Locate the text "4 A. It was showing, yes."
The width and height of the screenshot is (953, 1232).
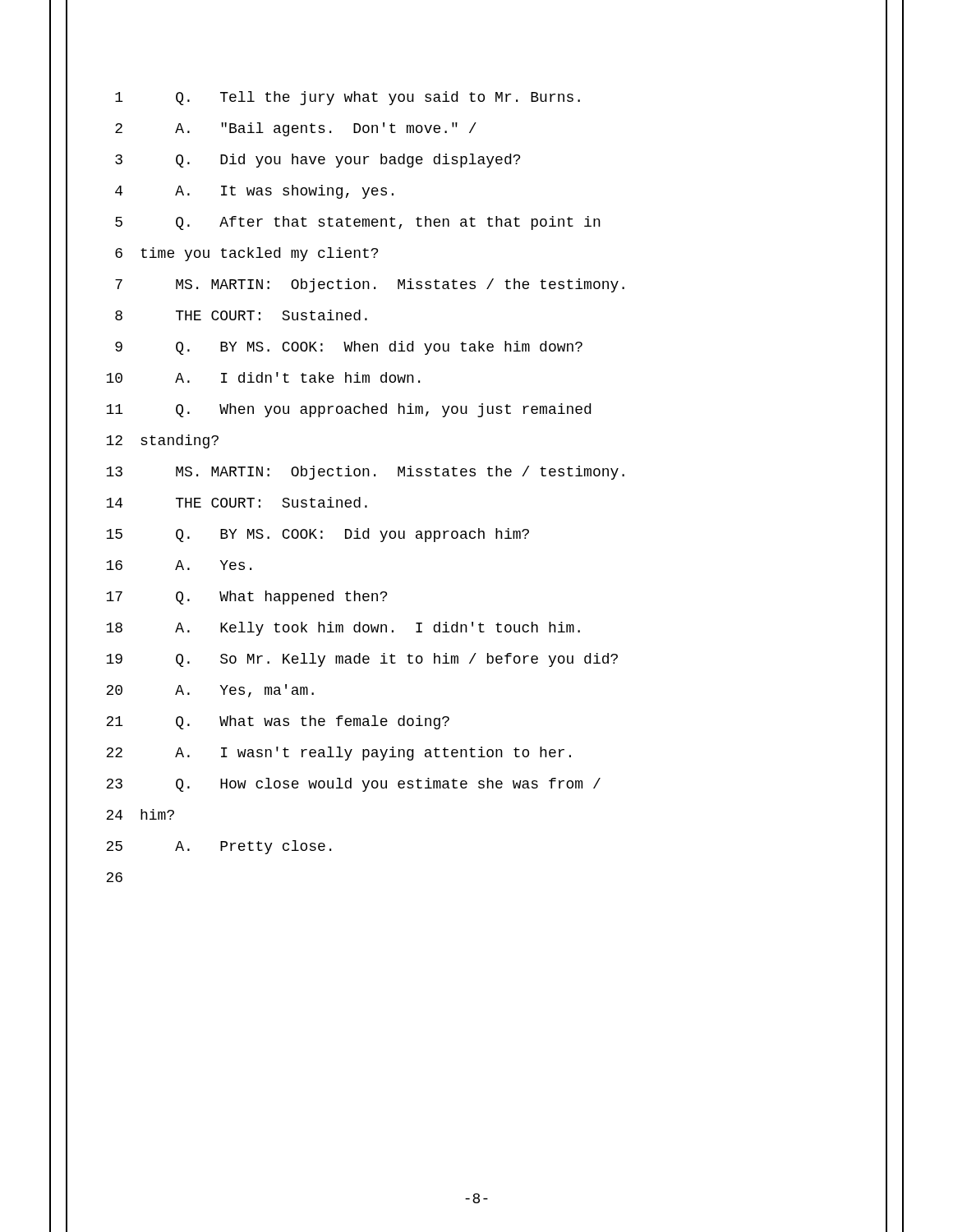click(x=254, y=192)
